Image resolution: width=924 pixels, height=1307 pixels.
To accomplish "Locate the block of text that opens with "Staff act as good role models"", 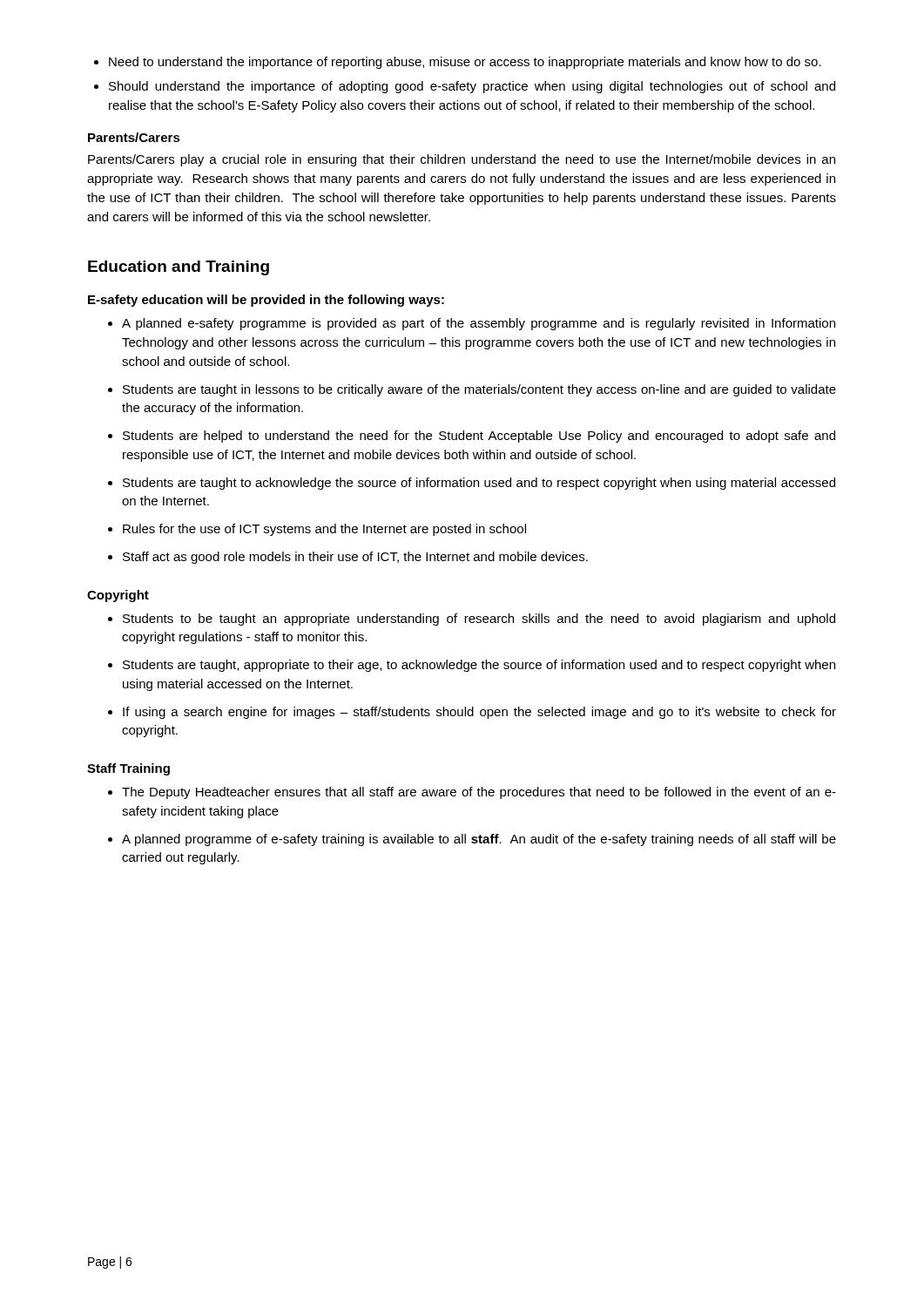I will click(x=462, y=556).
